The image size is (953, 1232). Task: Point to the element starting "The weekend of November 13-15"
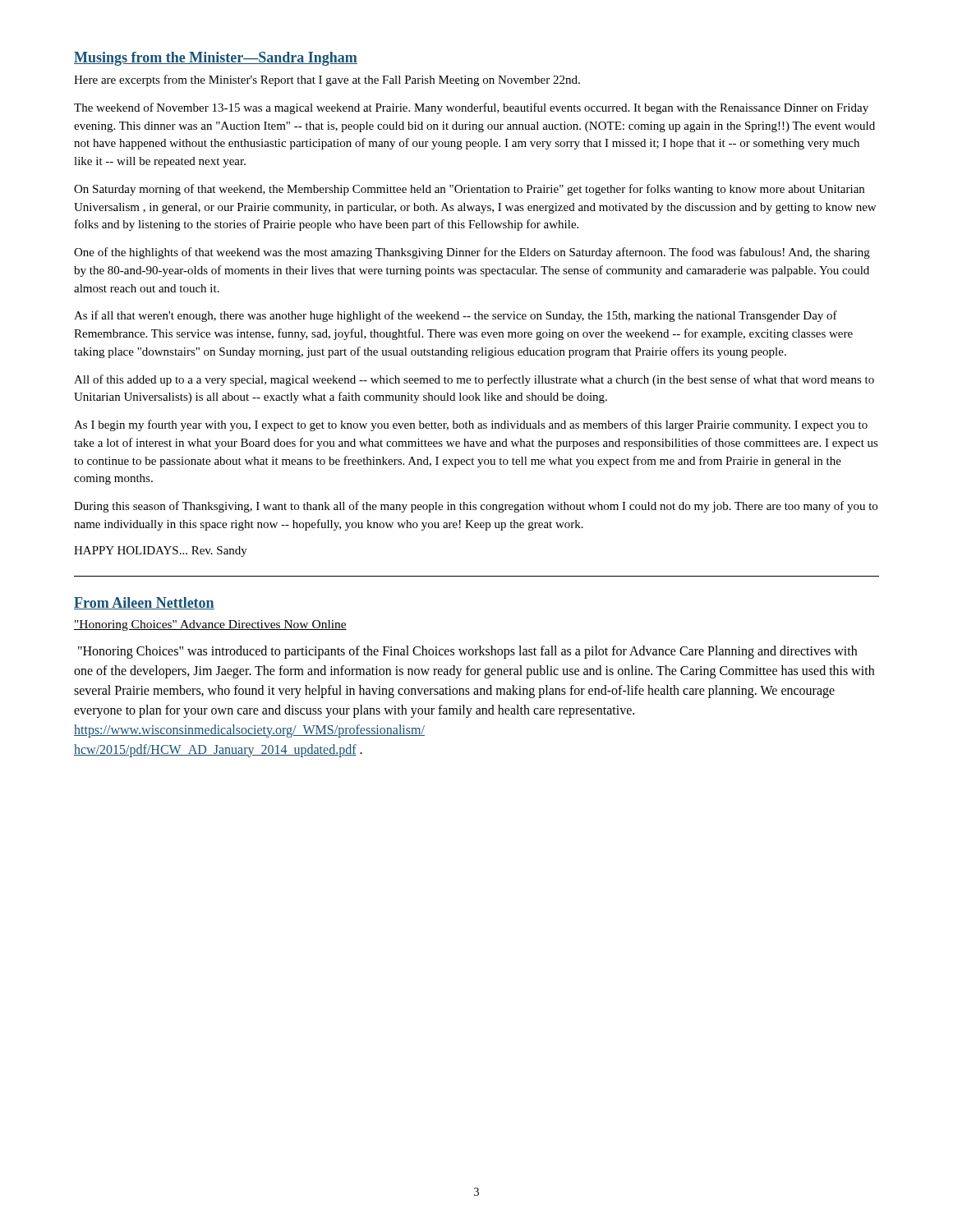(x=475, y=134)
